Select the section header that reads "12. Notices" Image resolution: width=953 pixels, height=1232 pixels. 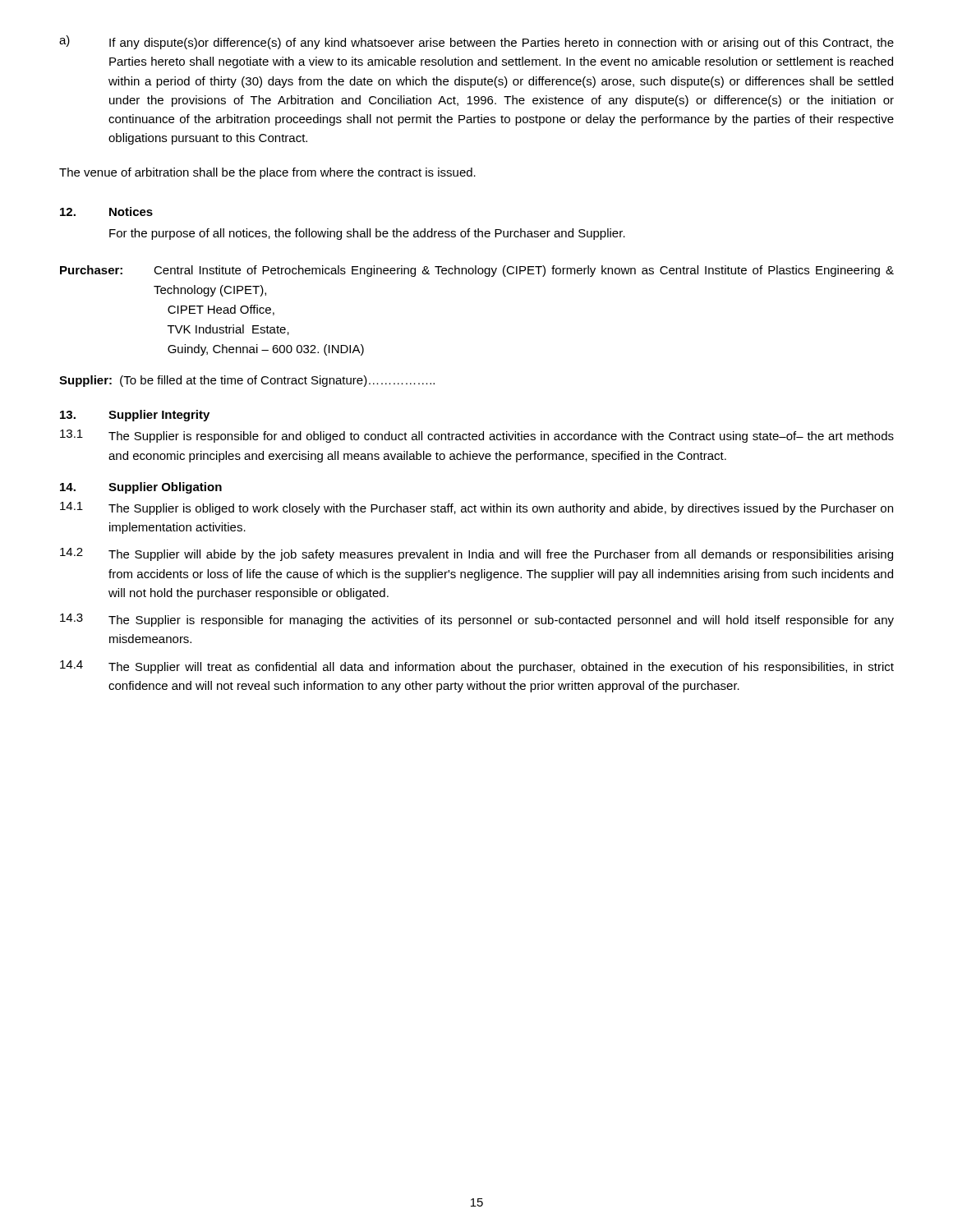pyautogui.click(x=106, y=211)
